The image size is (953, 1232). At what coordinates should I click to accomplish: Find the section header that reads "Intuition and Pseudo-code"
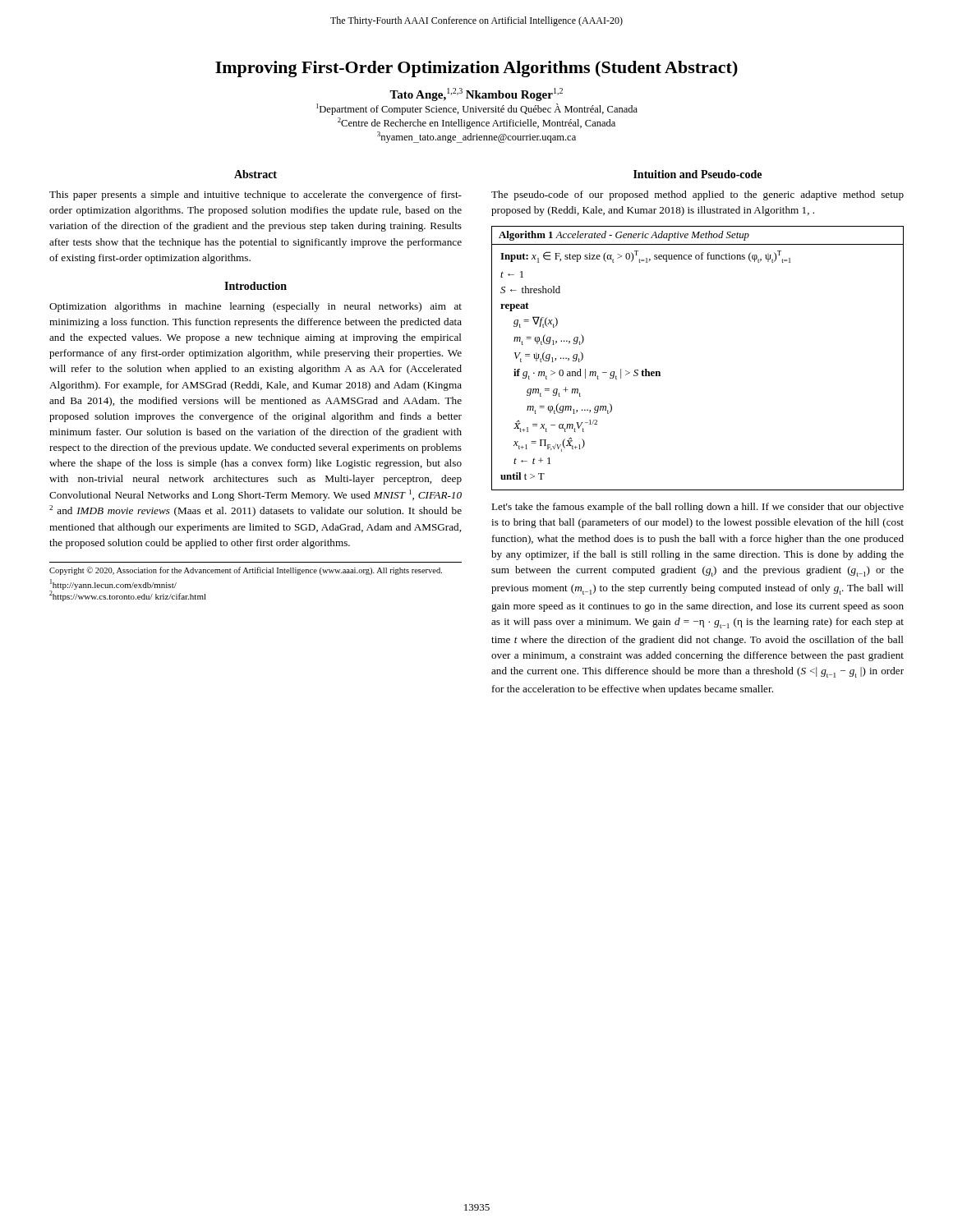(x=698, y=175)
